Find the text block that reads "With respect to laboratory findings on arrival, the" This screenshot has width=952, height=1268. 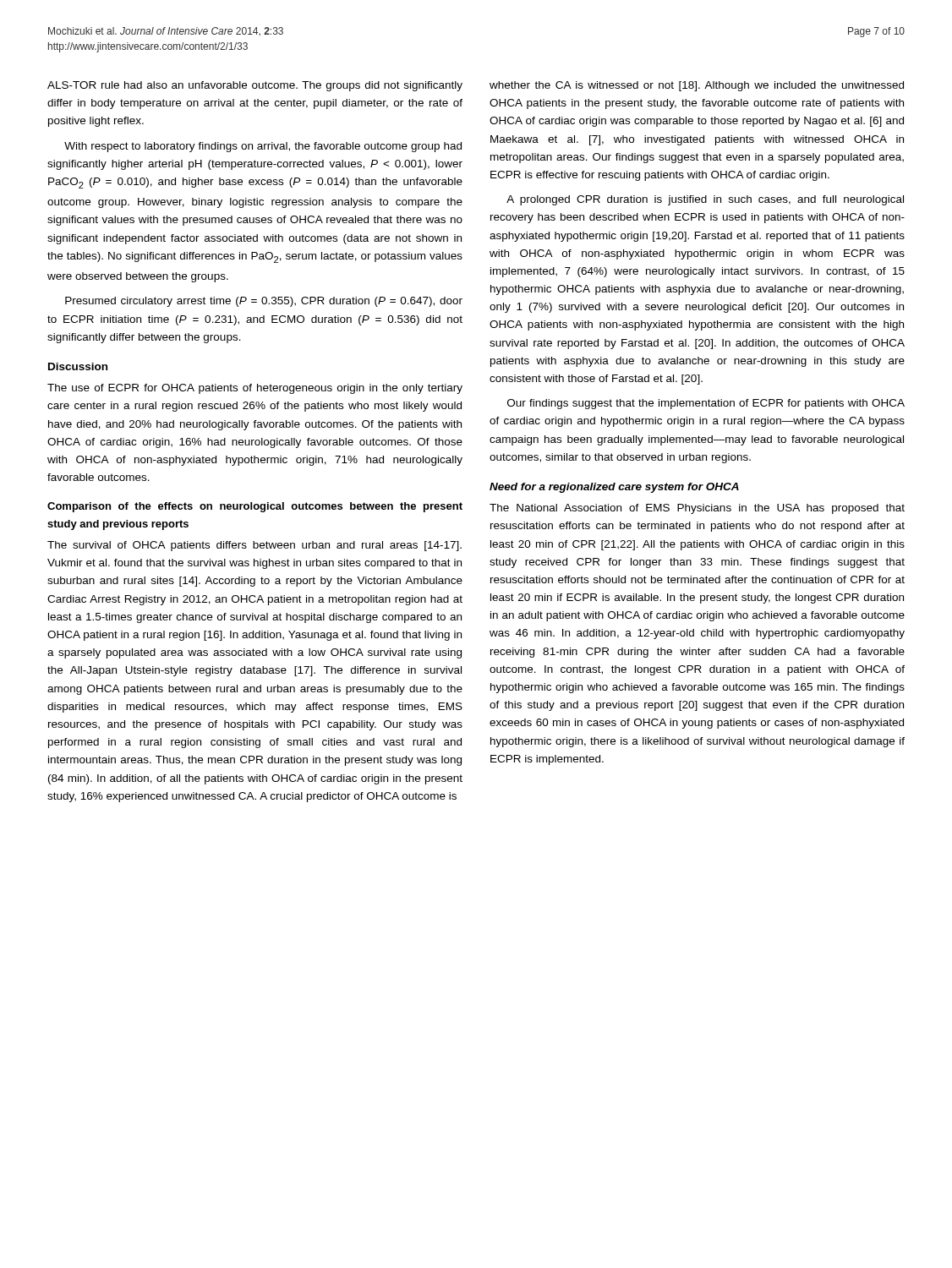coord(255,211)
